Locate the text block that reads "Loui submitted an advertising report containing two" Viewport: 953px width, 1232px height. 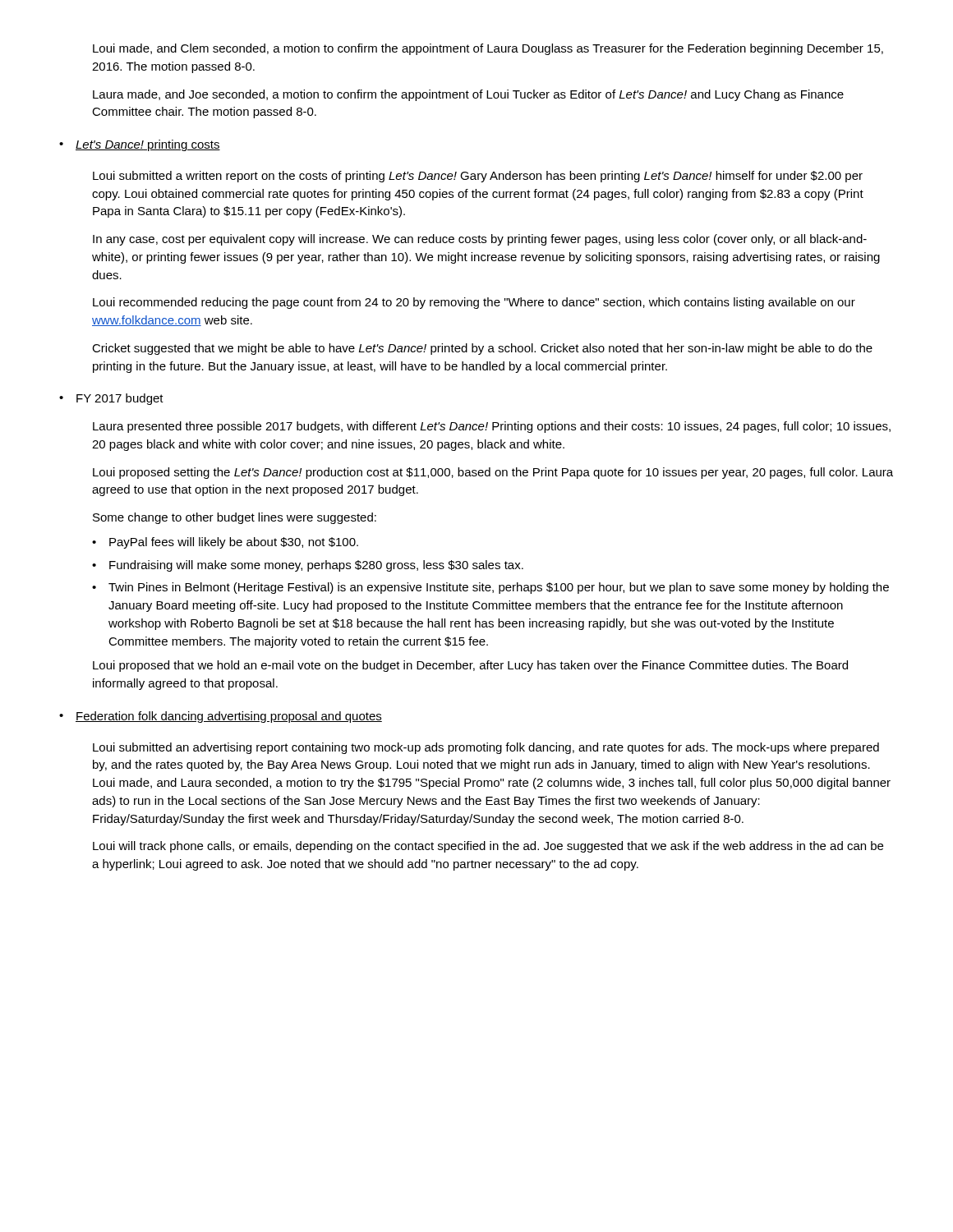point(491,782)
